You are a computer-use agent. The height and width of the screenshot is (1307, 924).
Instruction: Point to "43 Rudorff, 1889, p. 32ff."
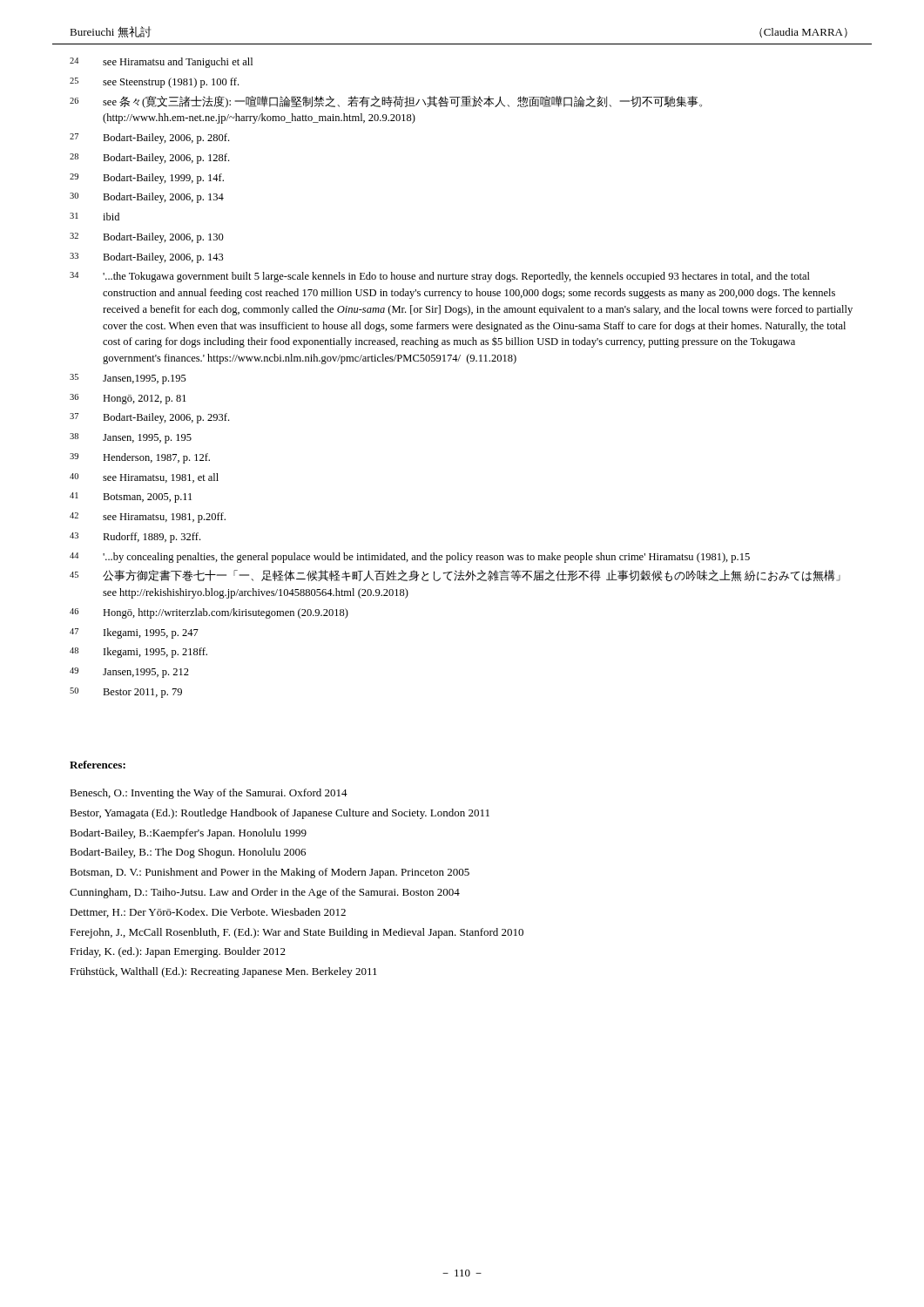tap(135, 537)
